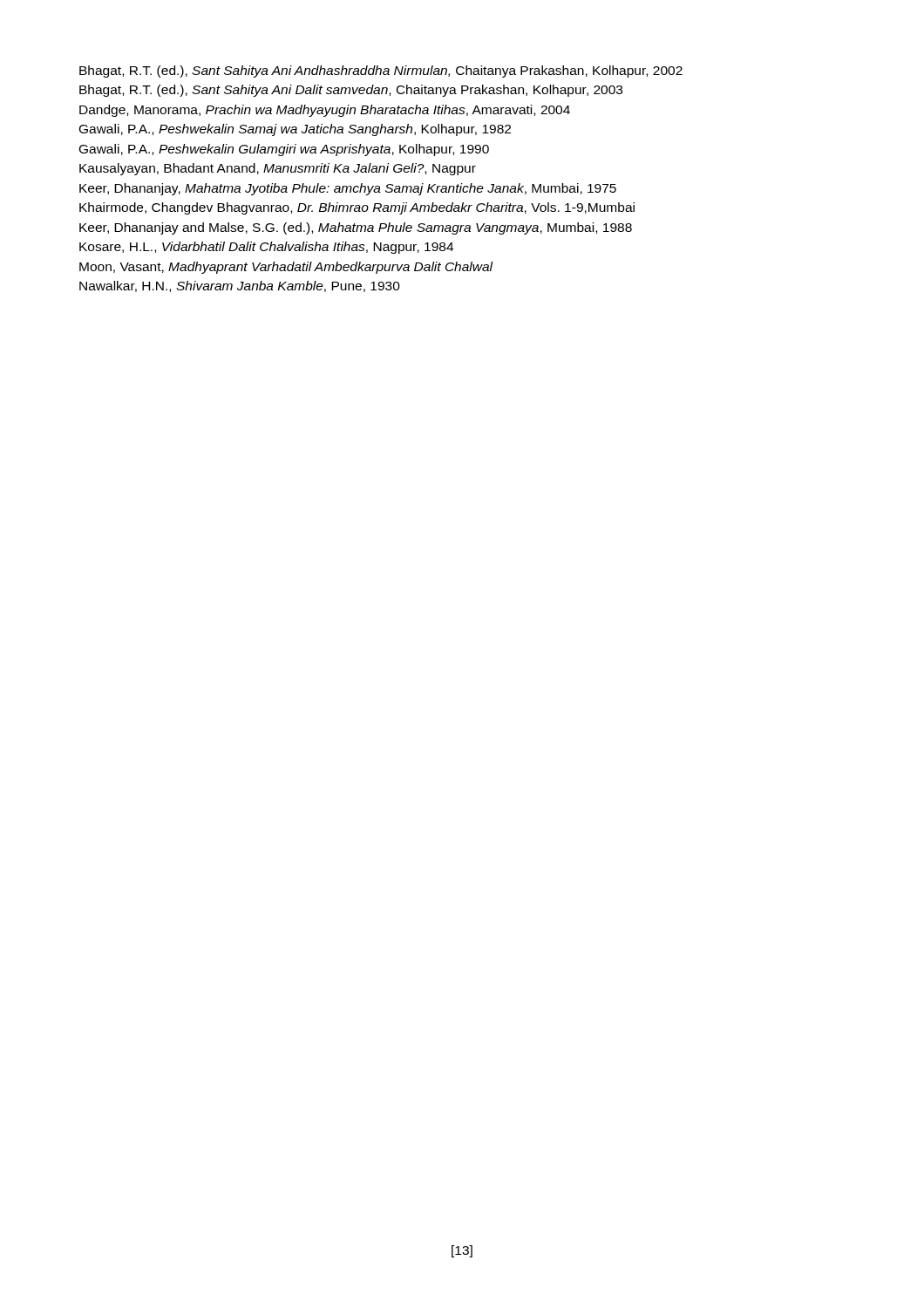The height and width of the screenshot is (1308, 924).
Task: Find the block on this page that starts "Kosare, H.L., Vidarbhatil Dalit Chalvalisha Itihas, Nagpur,"
Action: pyautogui.click(x=266, y=246)
